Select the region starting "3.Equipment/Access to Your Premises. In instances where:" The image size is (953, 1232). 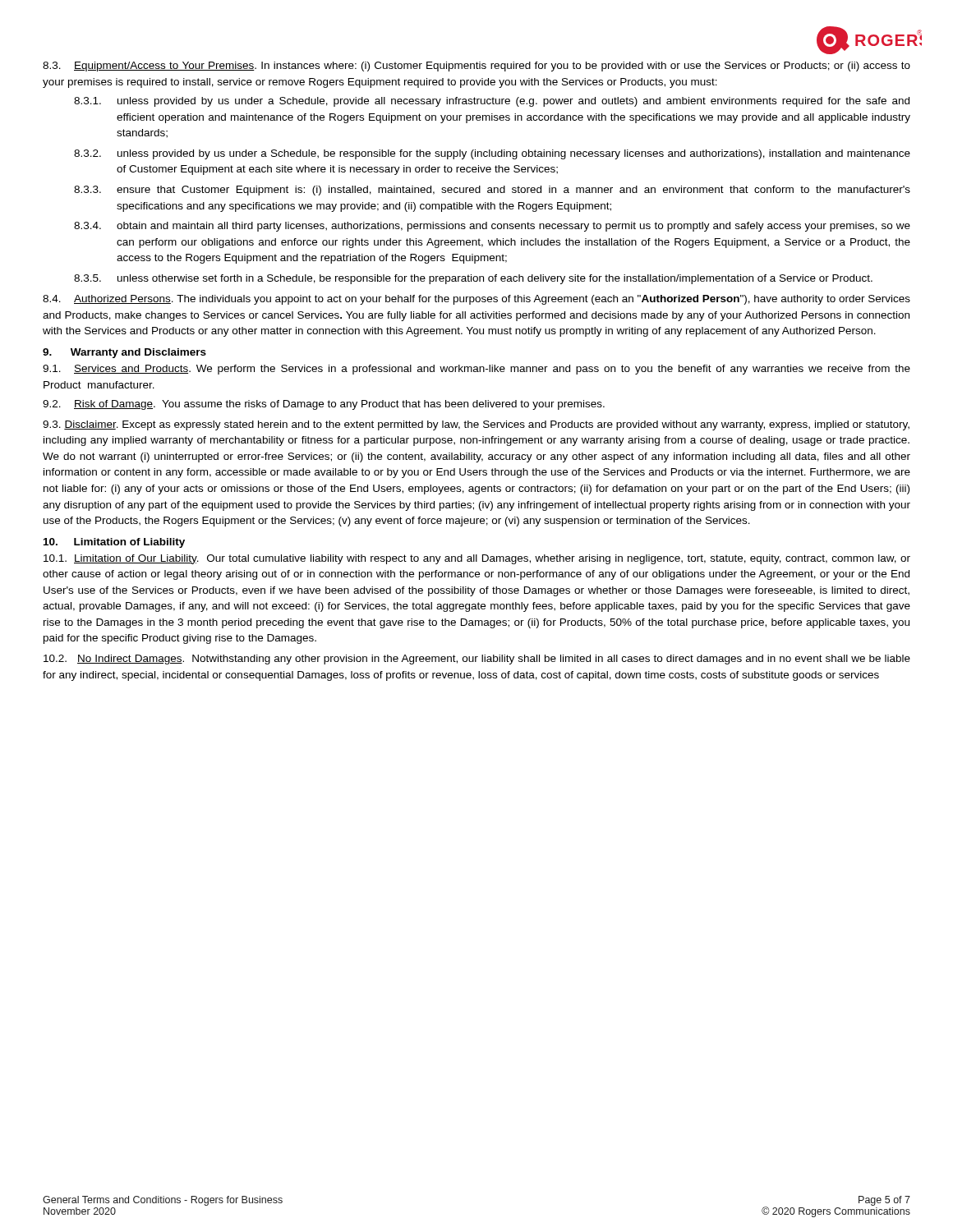476,73
